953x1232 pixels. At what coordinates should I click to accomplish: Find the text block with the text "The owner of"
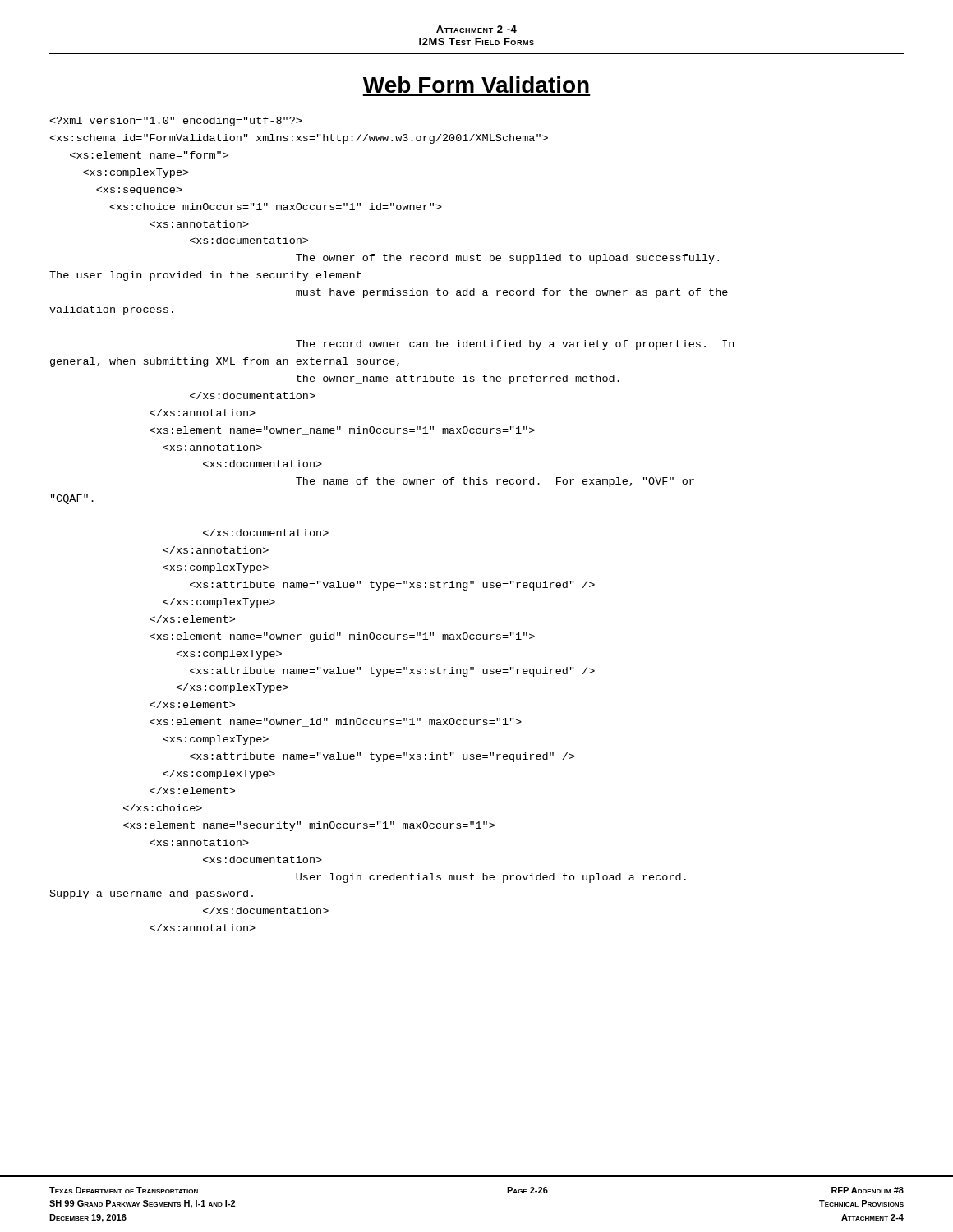[x=175, y=122]
